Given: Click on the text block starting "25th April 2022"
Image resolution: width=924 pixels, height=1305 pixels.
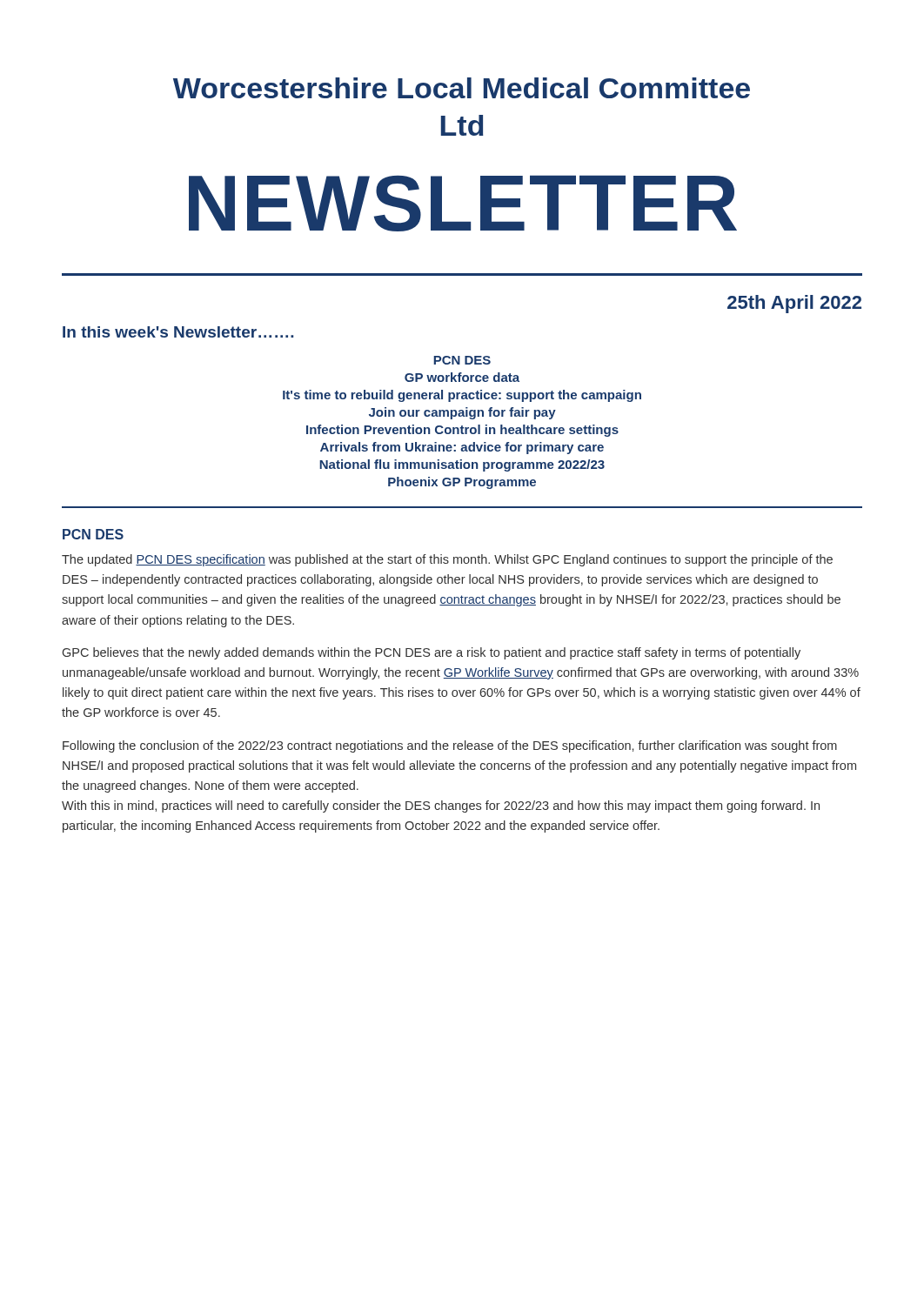Looking at the screenshot, I should (794, 302).
